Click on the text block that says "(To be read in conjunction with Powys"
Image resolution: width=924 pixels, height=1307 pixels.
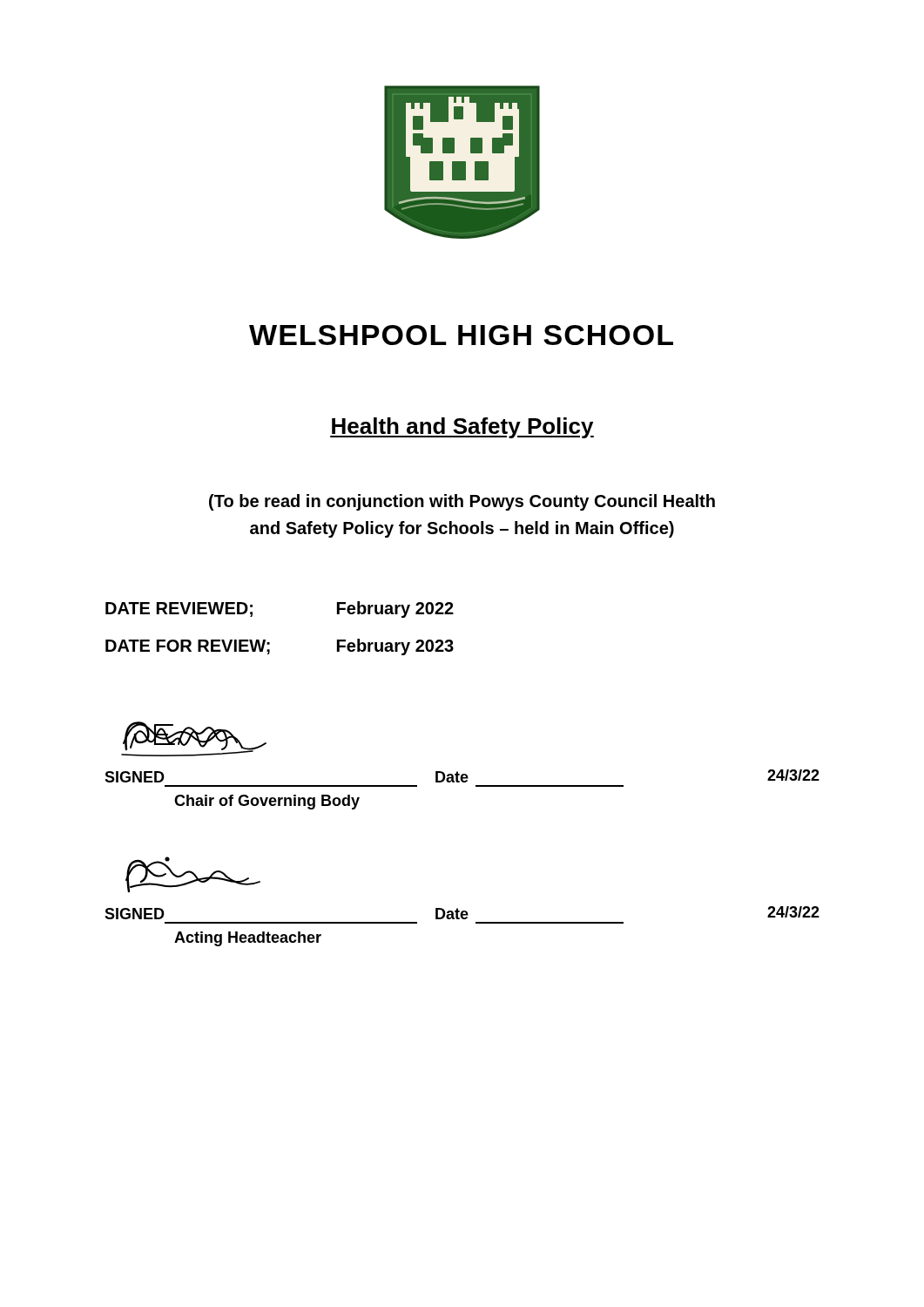click(x=462, y=515)
